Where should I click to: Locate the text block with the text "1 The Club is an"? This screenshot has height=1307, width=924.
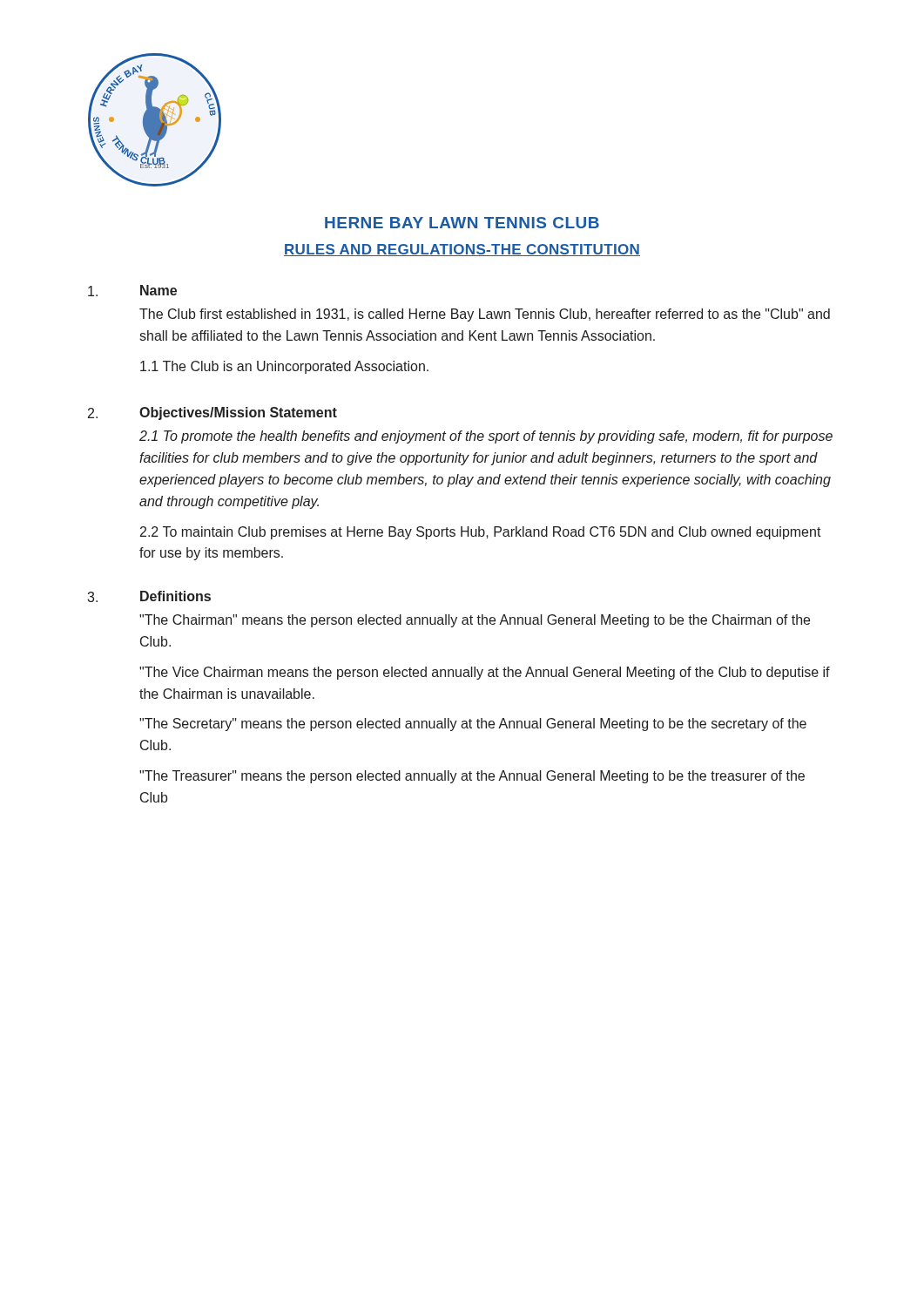click(284, 366)
